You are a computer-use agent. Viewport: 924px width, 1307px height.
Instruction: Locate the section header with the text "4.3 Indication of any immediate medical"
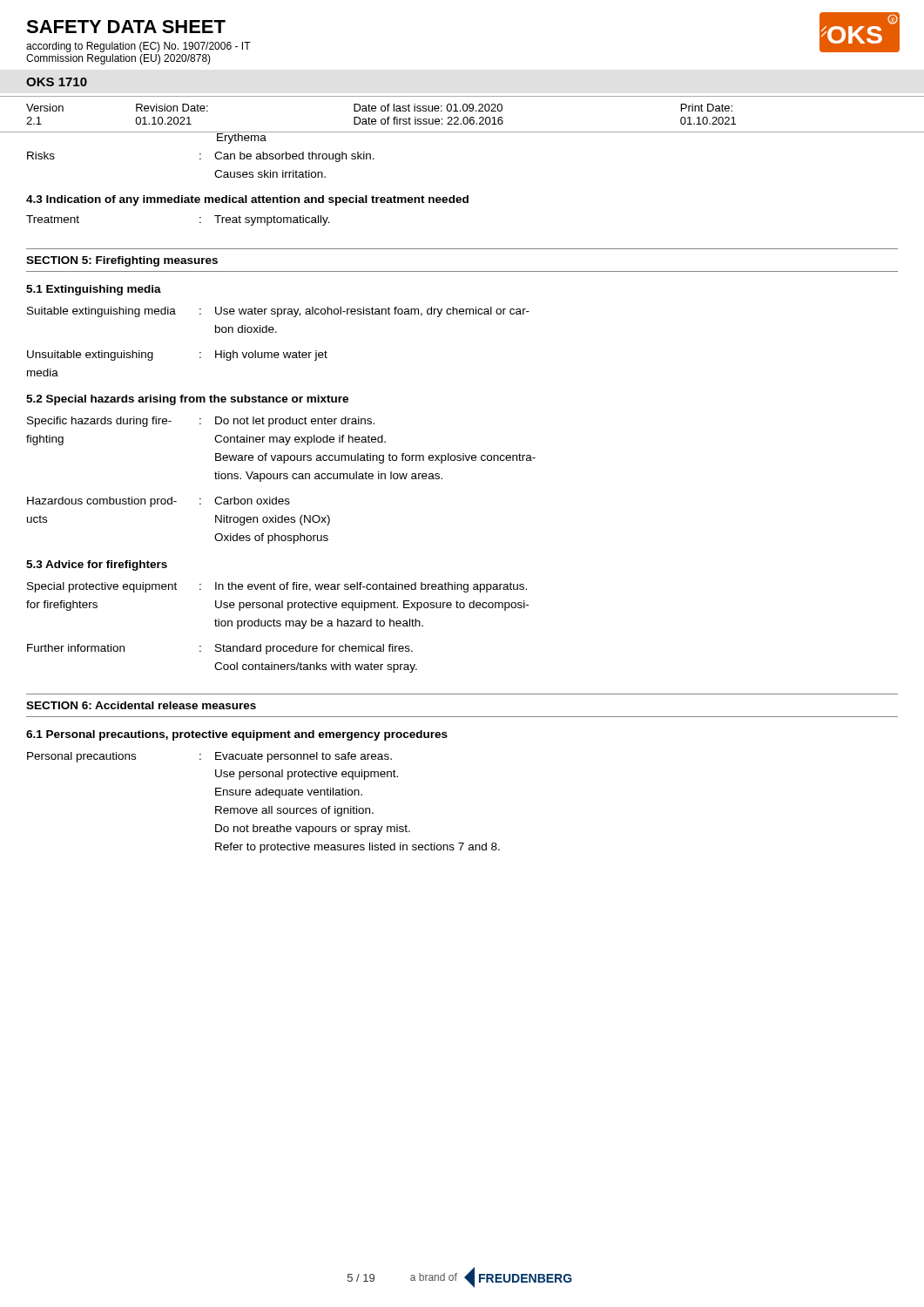pos(248,199)
